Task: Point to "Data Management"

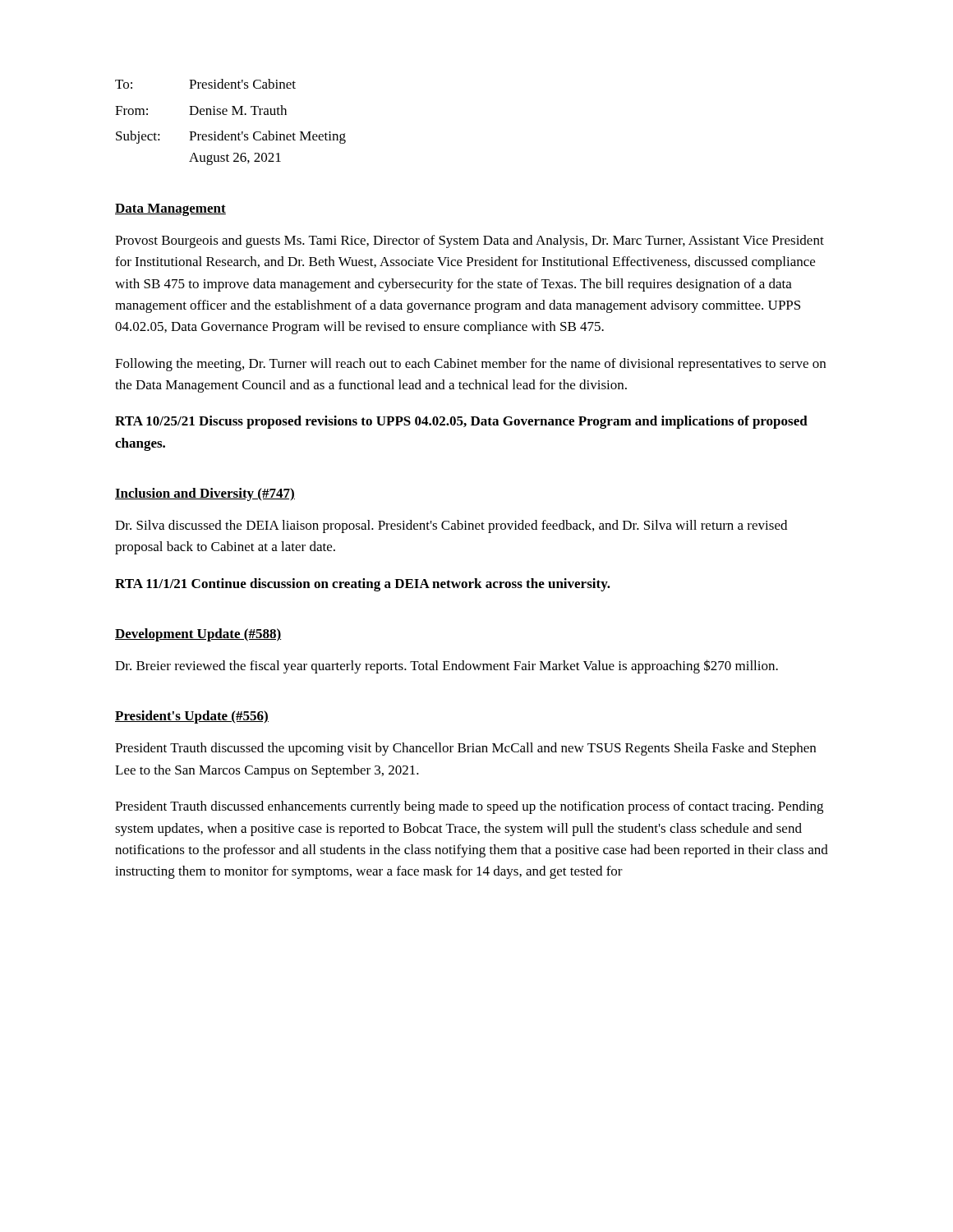Action: 170,208
